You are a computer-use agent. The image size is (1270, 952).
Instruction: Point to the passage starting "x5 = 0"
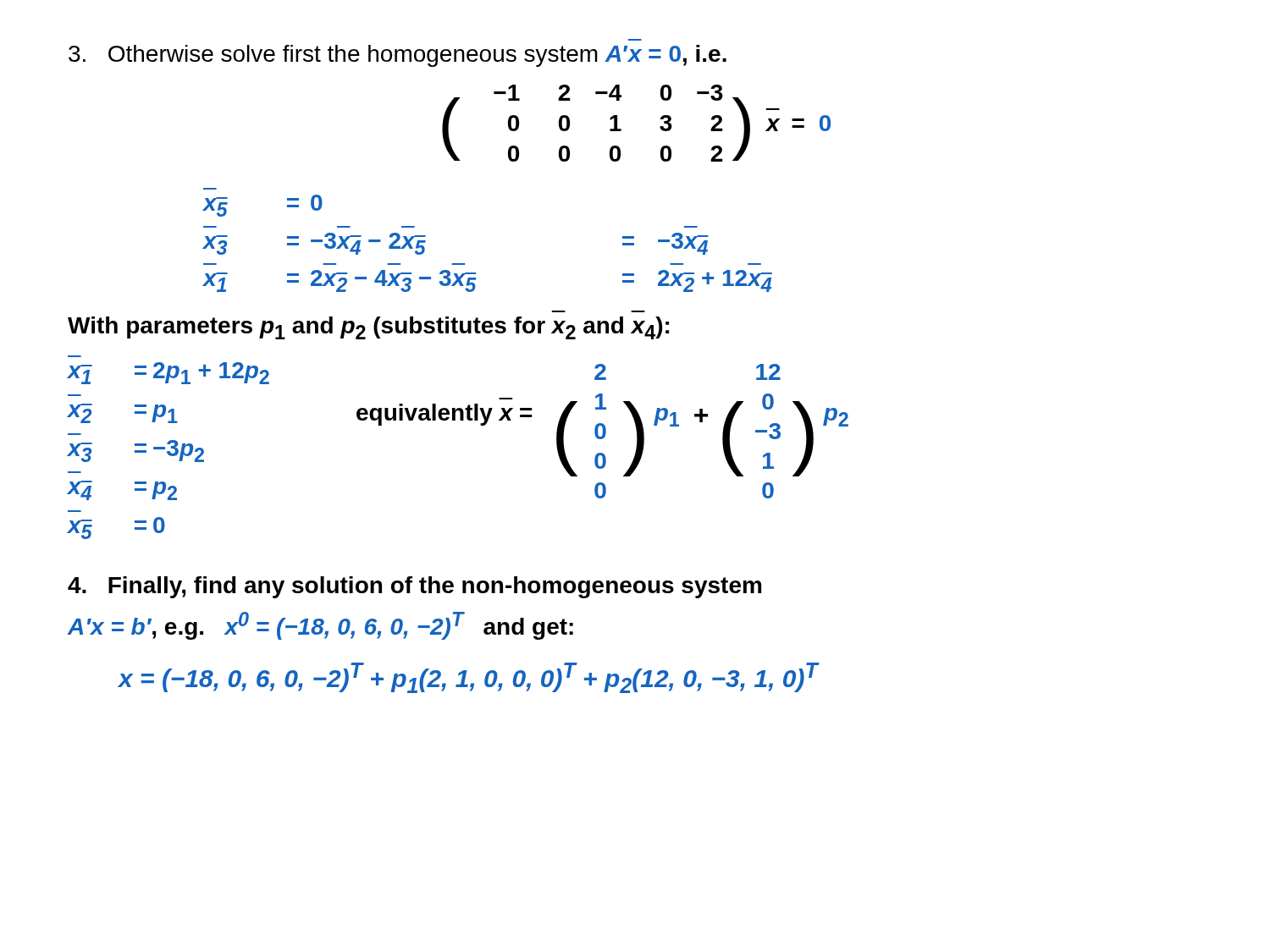click(293, 205)
